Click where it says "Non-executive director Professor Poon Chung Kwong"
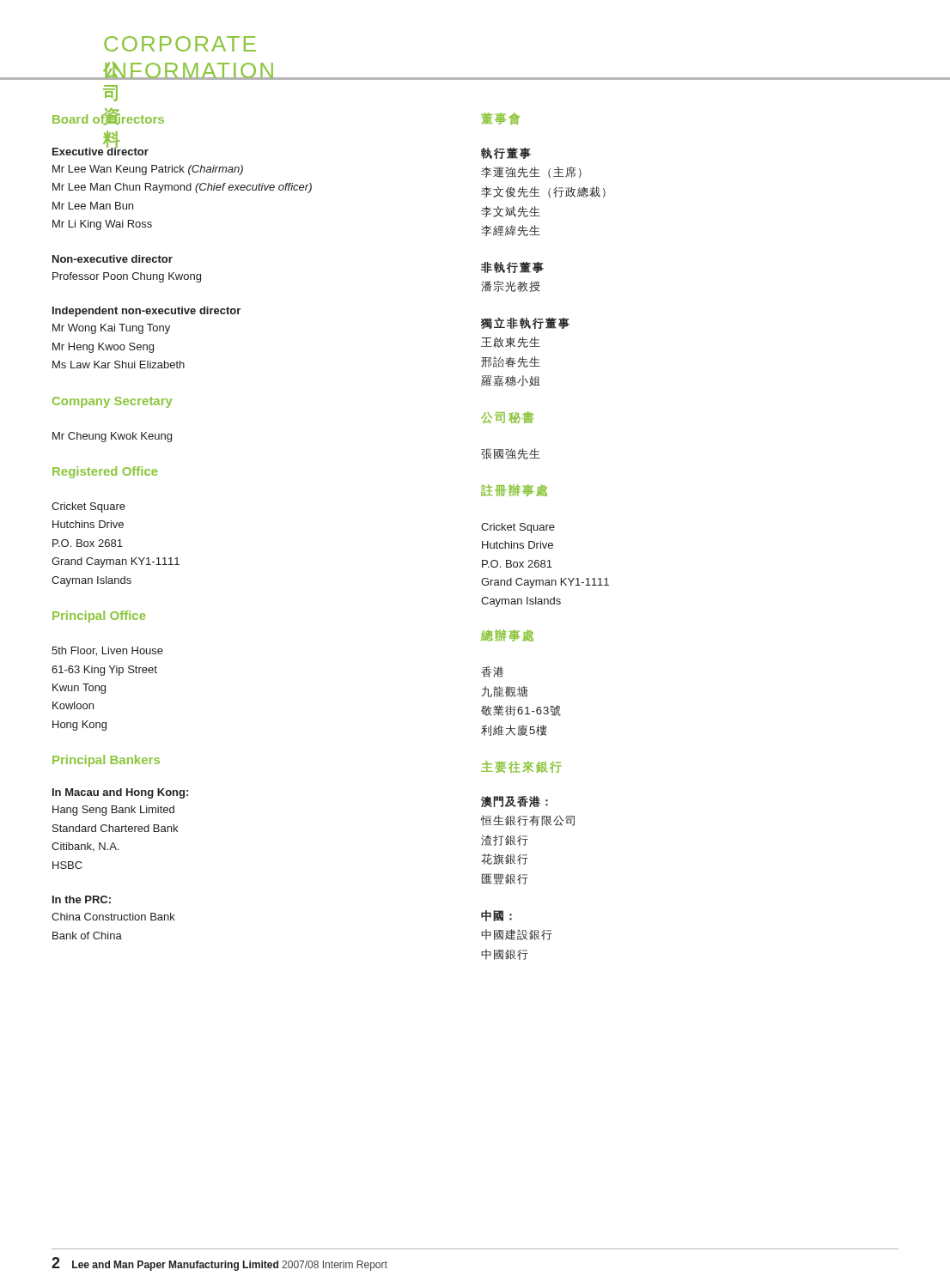 (x=113, y=259)
